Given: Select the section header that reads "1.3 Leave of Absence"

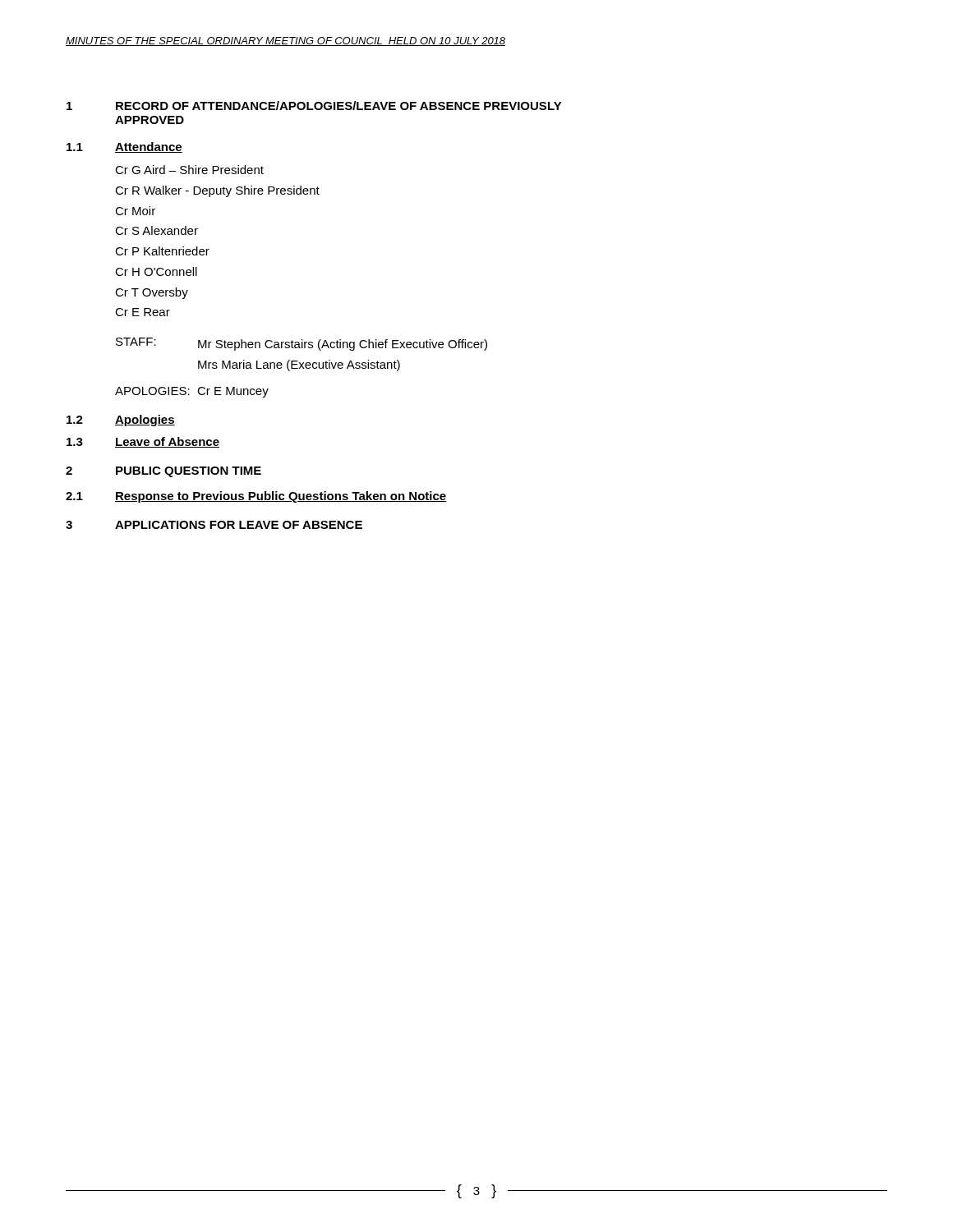Looking at the screenshot, I should [x=143, y=441].
